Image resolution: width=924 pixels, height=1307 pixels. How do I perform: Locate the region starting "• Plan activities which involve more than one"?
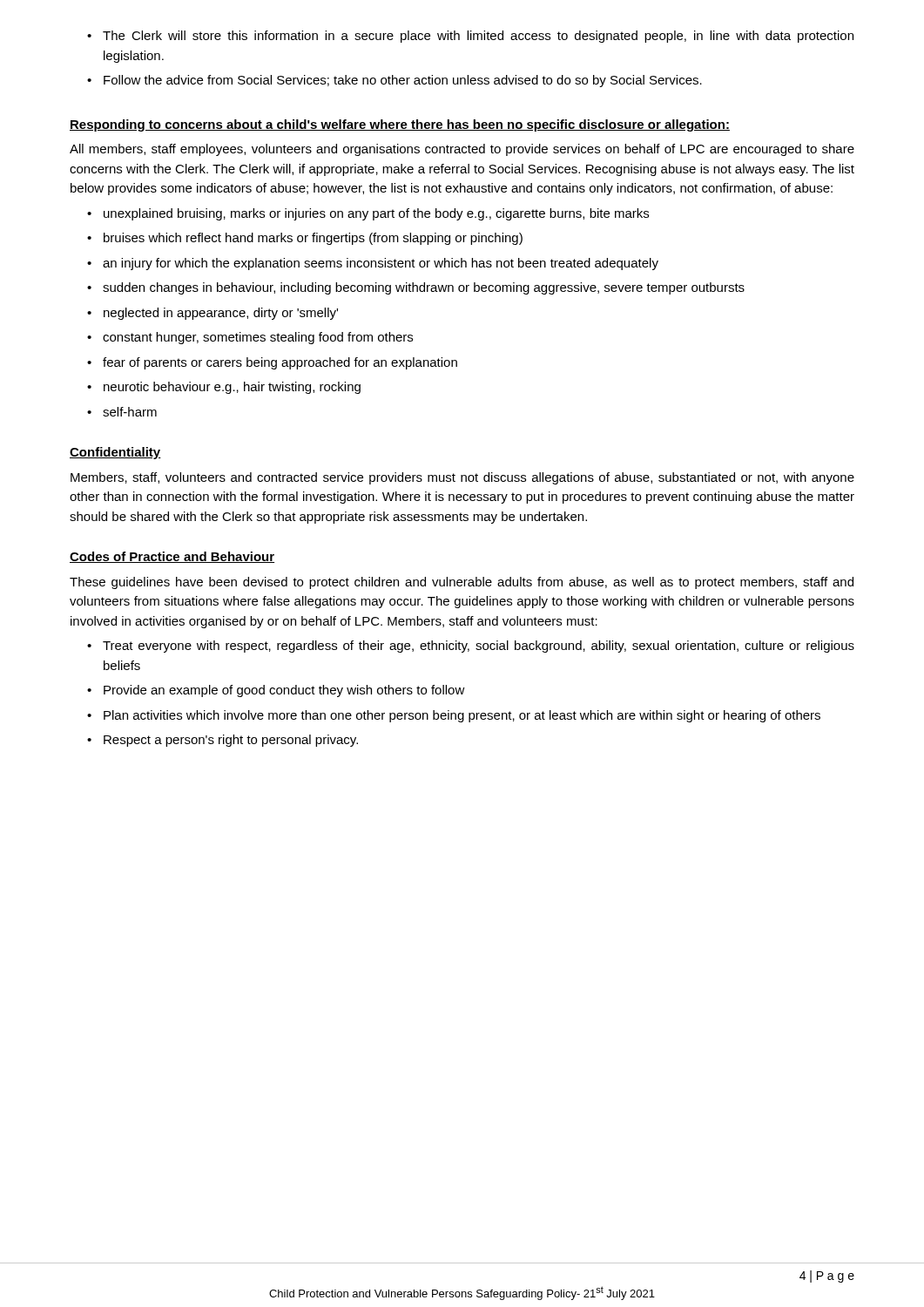[471, 715]
